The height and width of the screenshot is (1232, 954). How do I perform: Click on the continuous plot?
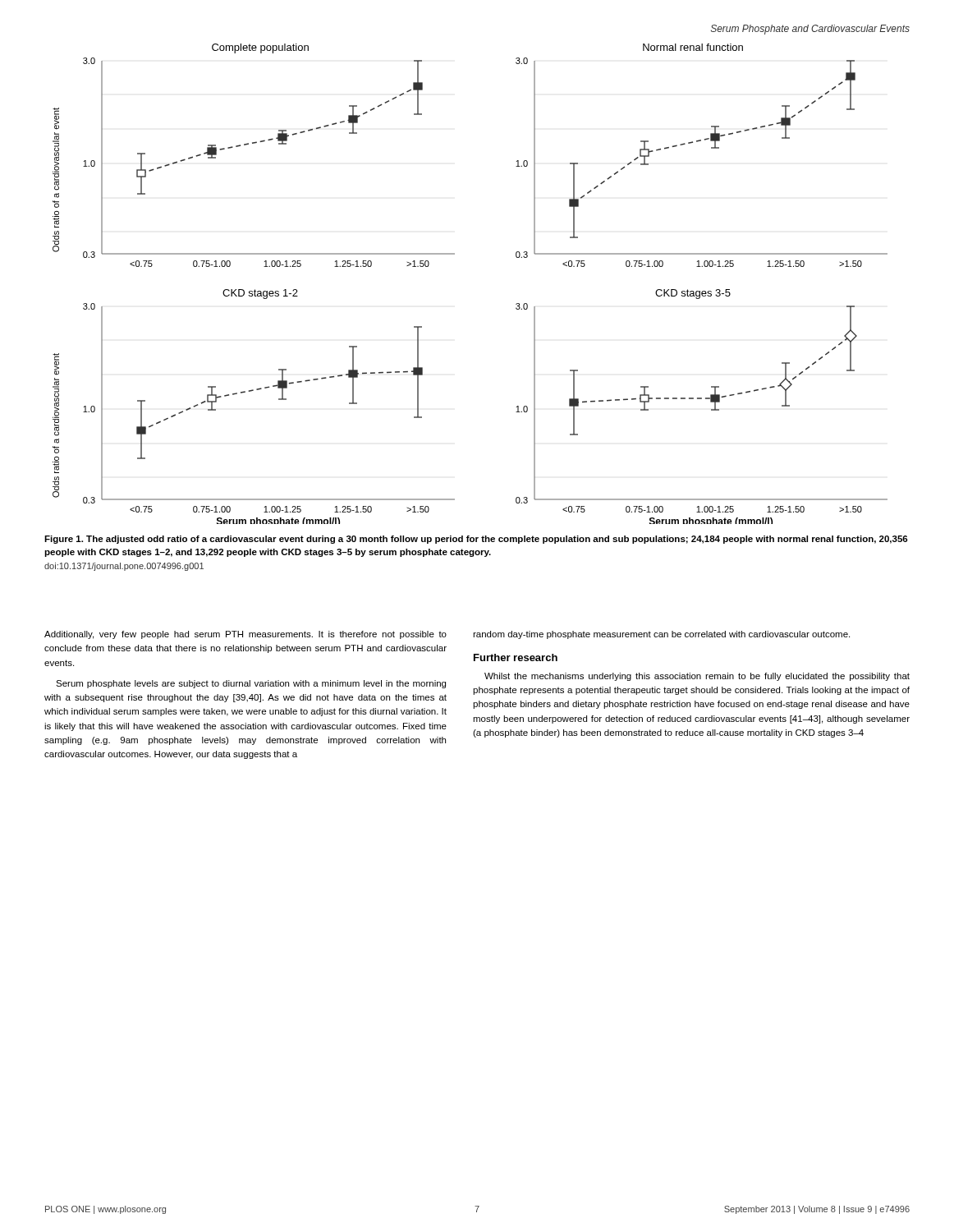click(477, 282)
